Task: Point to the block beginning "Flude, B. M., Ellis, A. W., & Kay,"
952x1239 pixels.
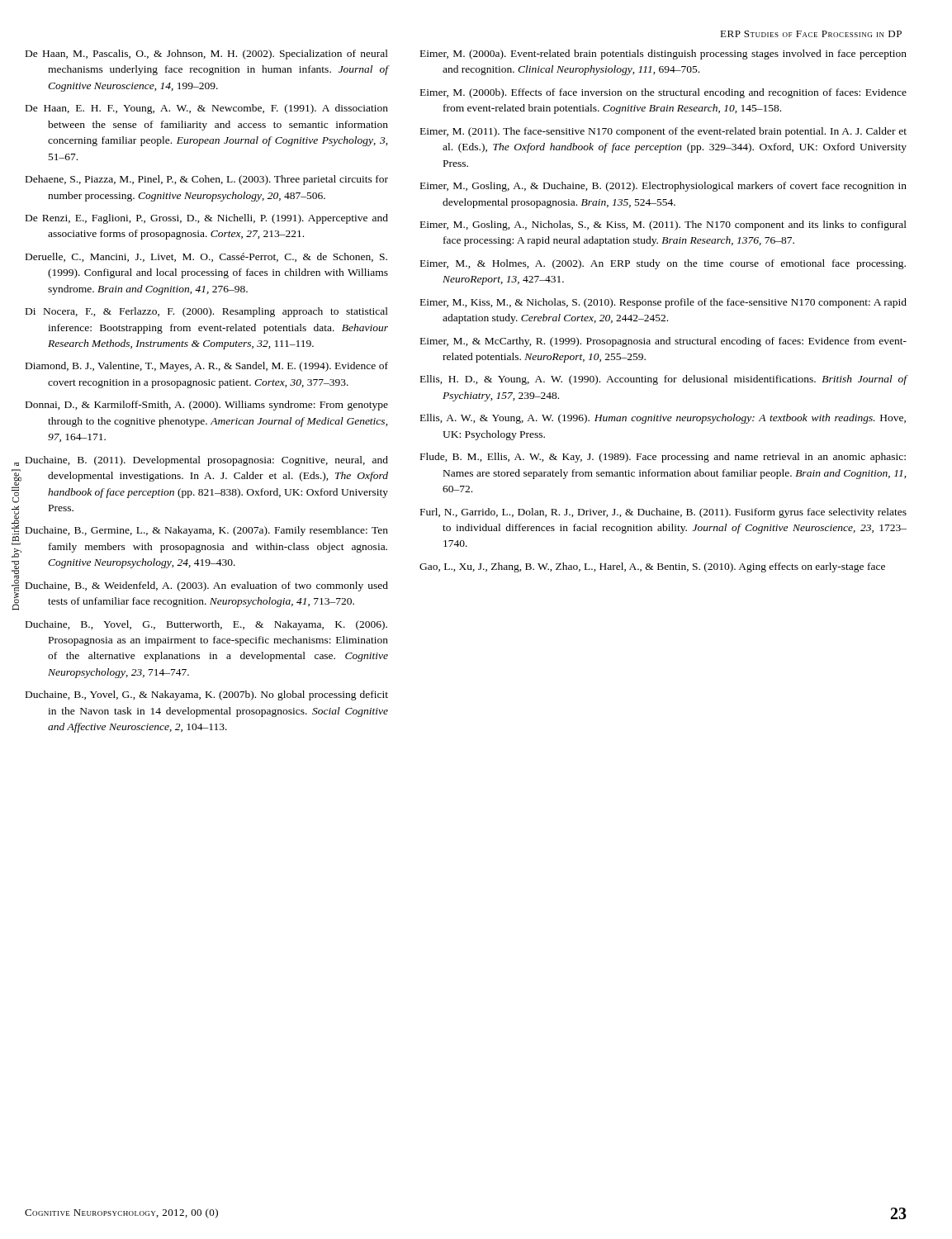Action: tap(663, 473)
